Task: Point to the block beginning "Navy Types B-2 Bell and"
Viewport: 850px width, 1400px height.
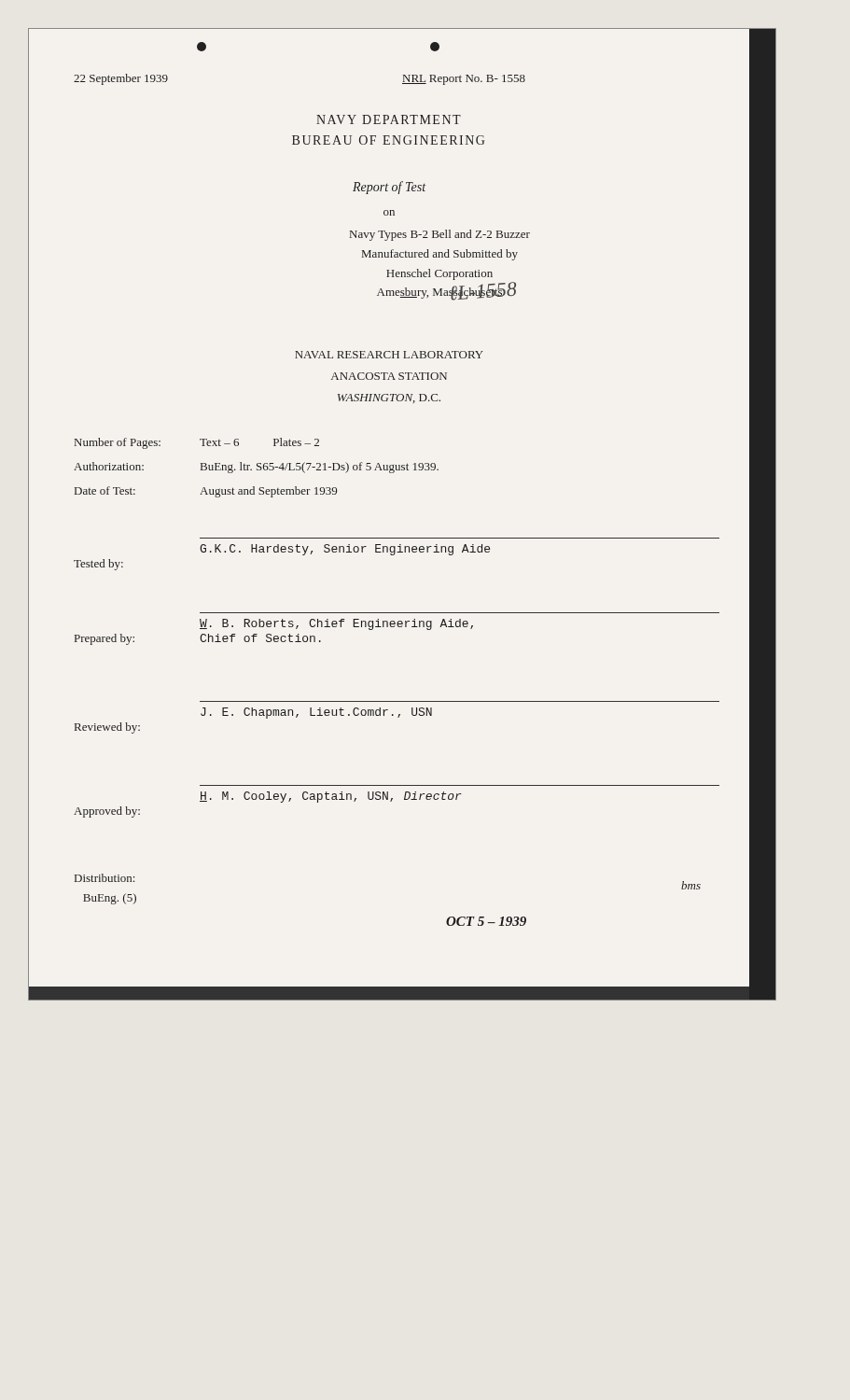Action: [x=439, y=263]
